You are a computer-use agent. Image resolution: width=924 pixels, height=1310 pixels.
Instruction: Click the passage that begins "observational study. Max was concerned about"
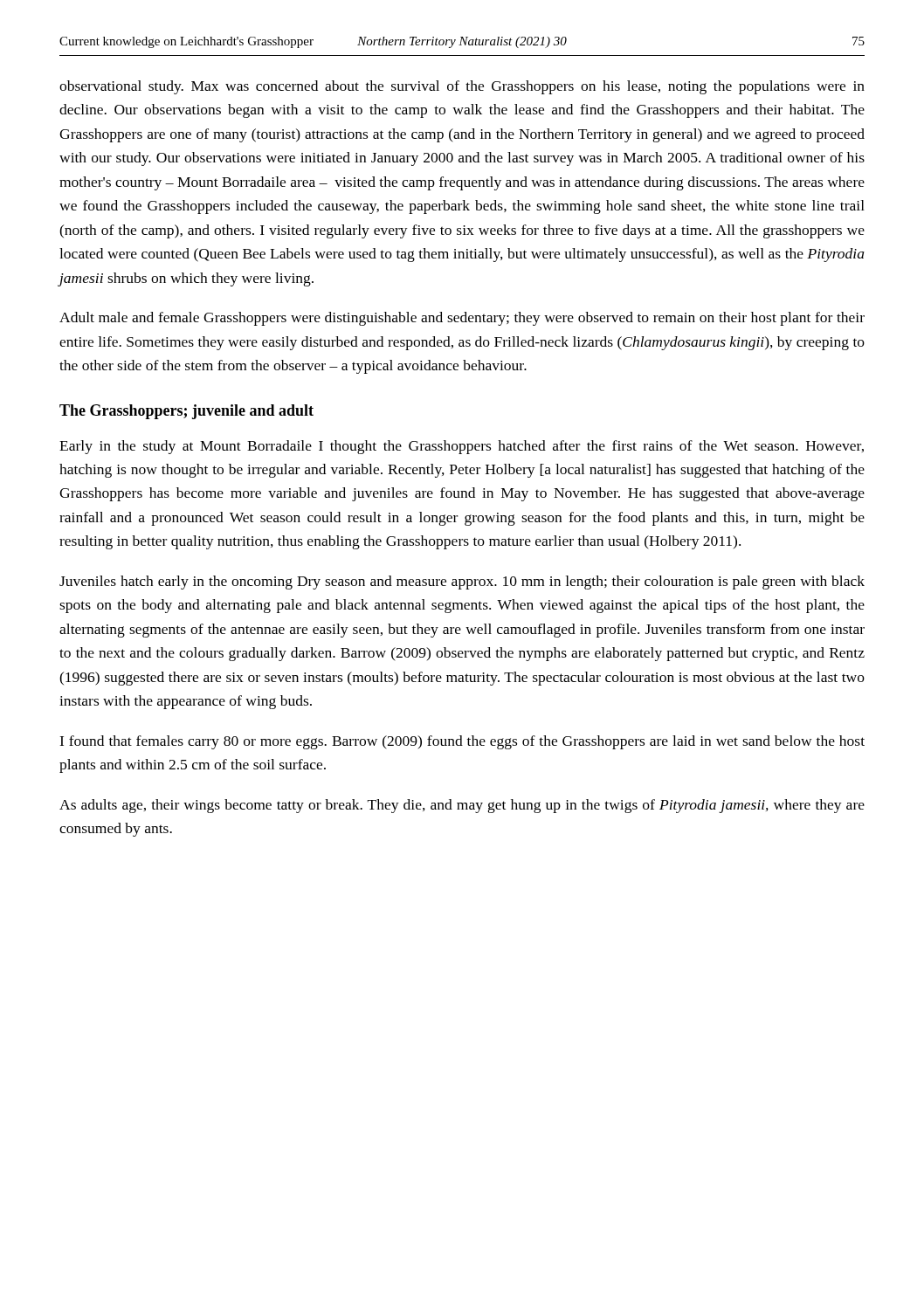point(462,182)
